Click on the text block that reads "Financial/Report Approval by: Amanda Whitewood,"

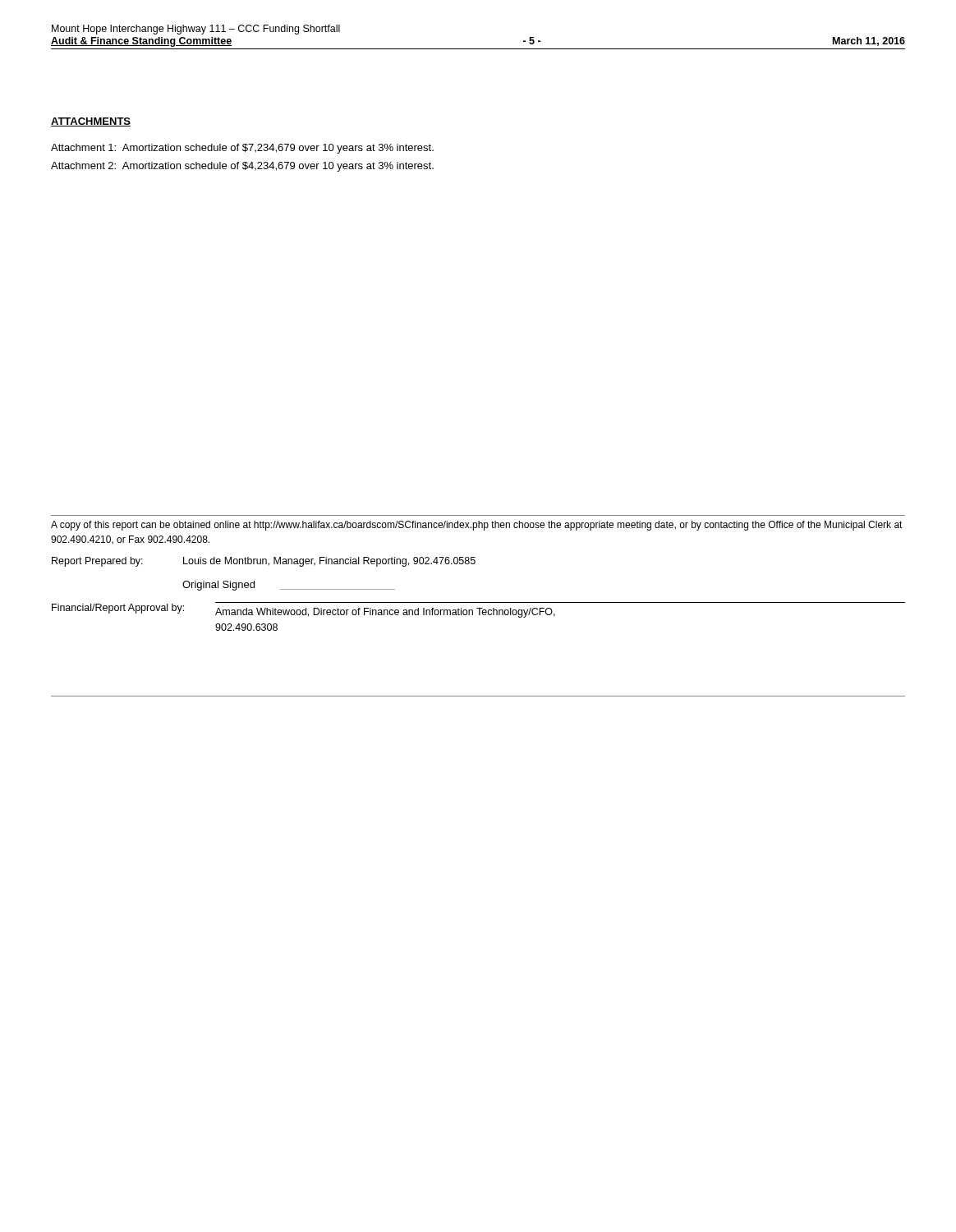(x=478, y=619)
